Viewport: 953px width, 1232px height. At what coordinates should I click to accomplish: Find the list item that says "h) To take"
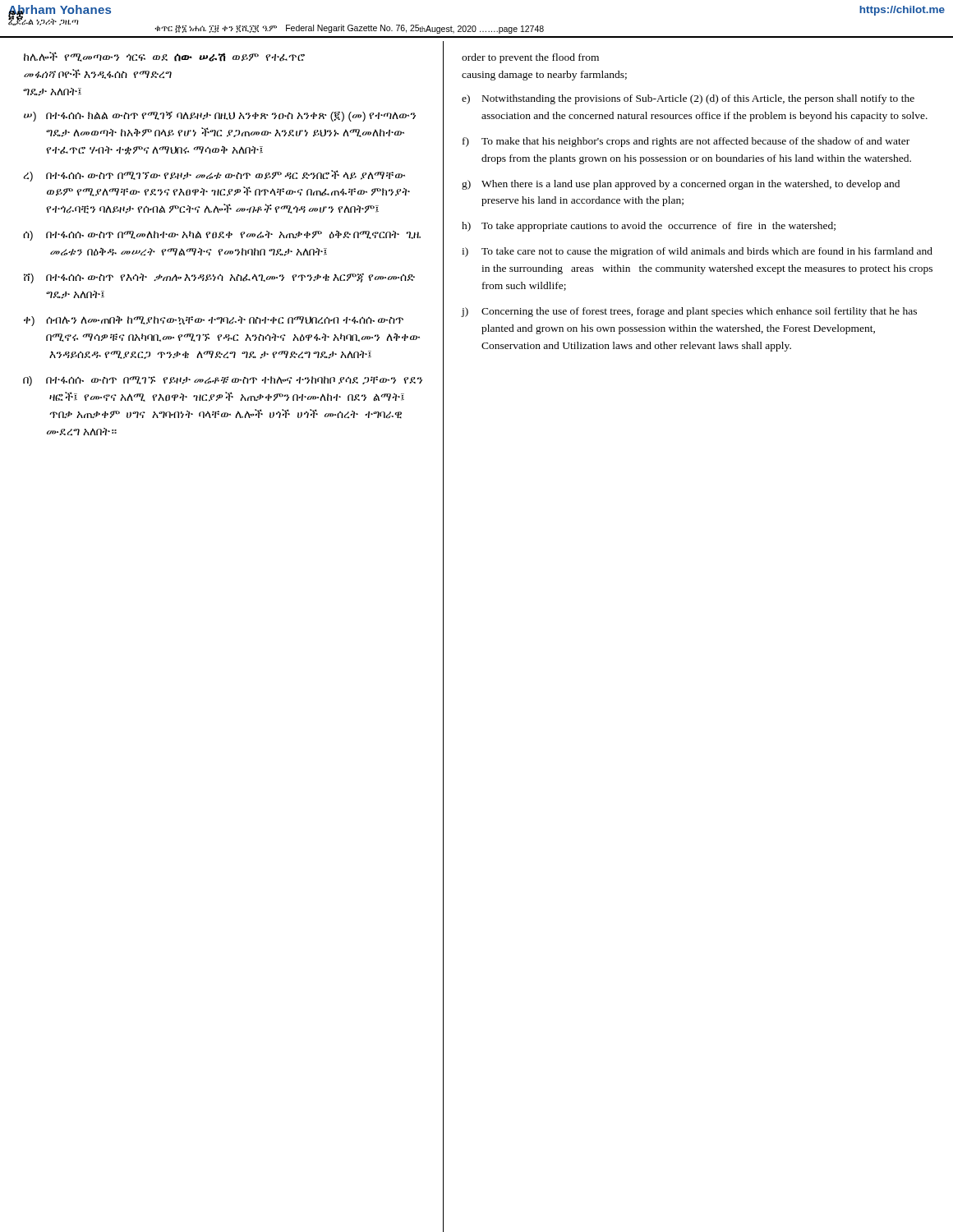pos(698,227)
